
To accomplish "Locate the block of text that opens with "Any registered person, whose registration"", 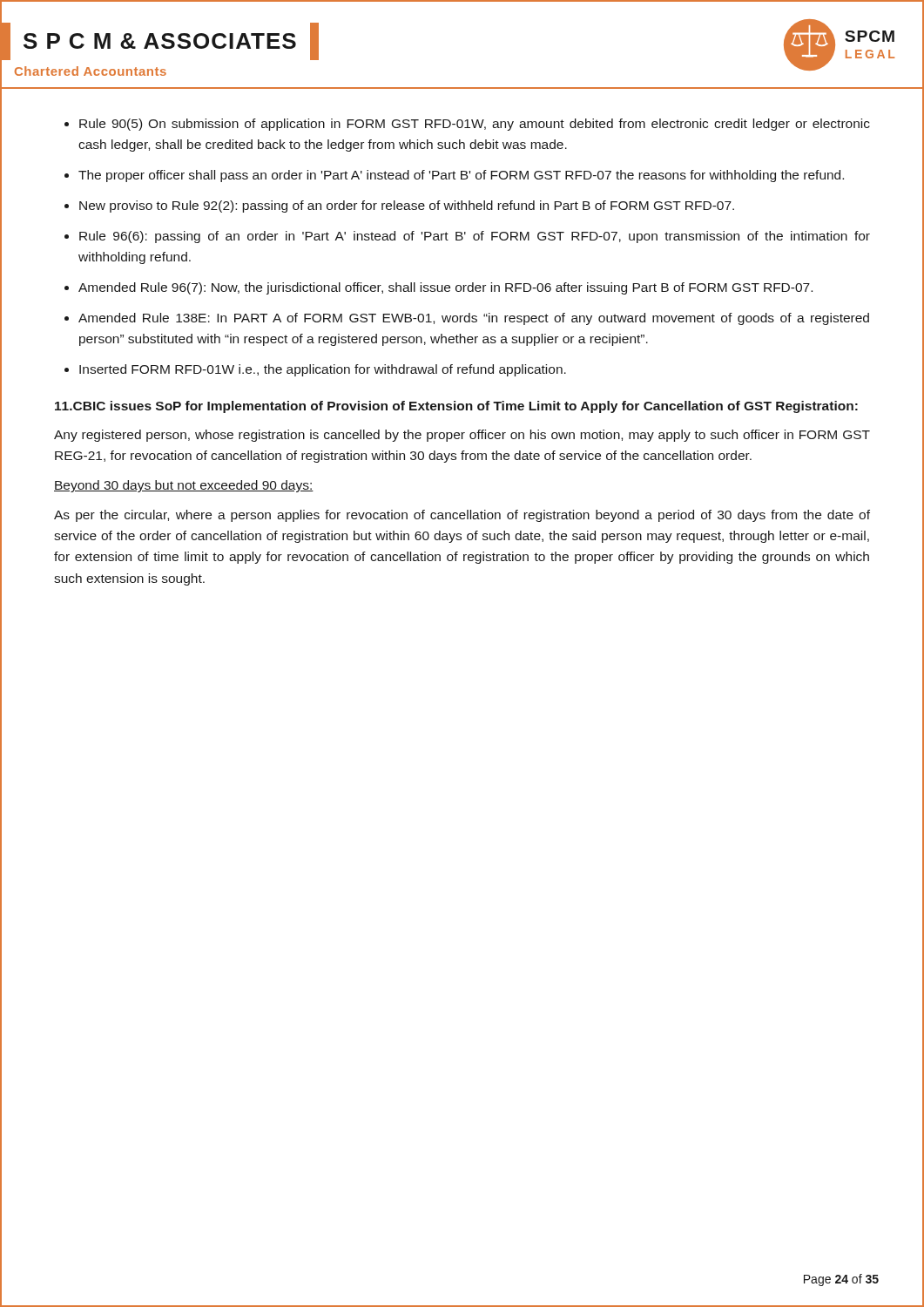I will pyautogui.click(x=462, y=445).
